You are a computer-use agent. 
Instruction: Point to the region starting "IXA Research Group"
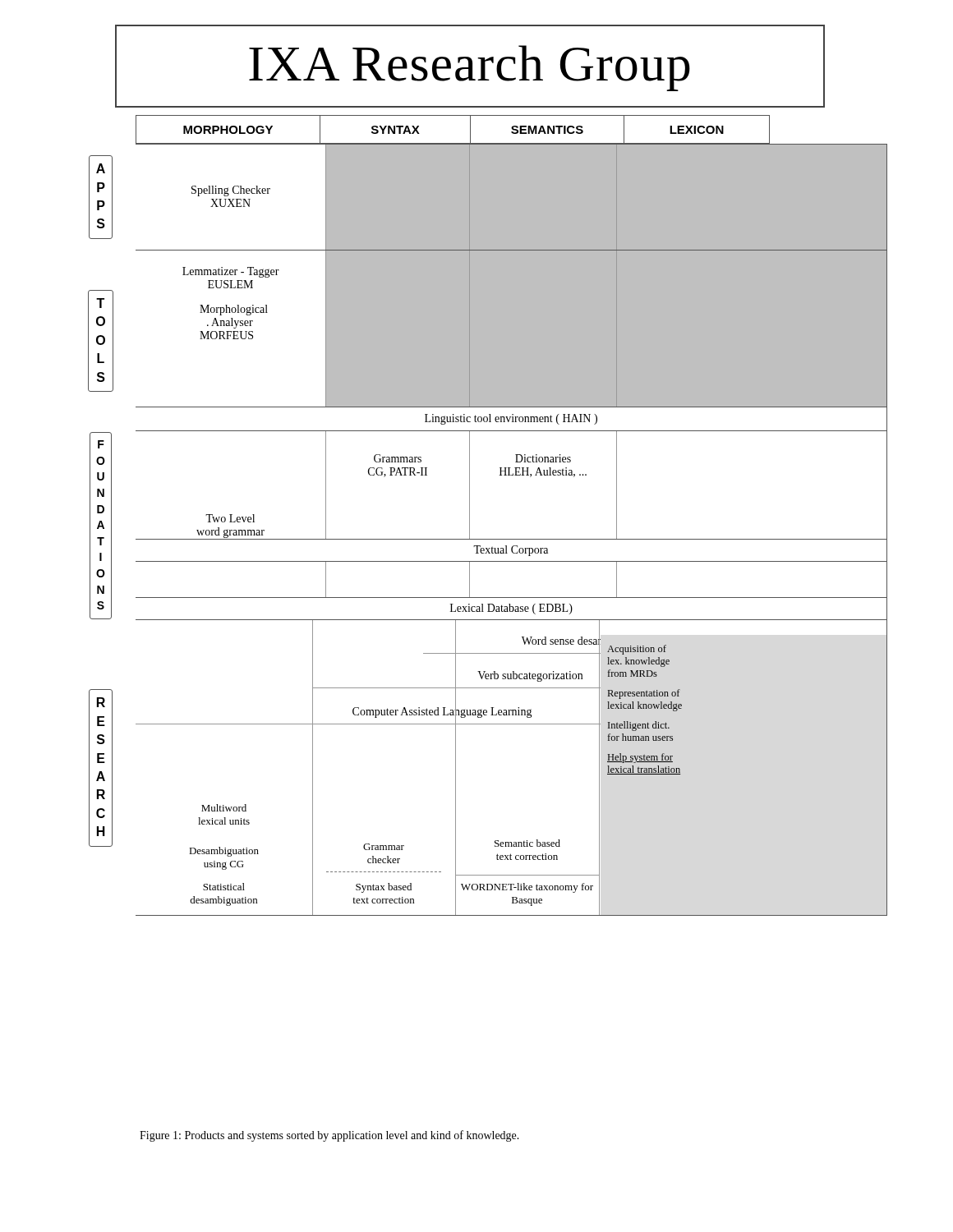click(x=470, y=63)
